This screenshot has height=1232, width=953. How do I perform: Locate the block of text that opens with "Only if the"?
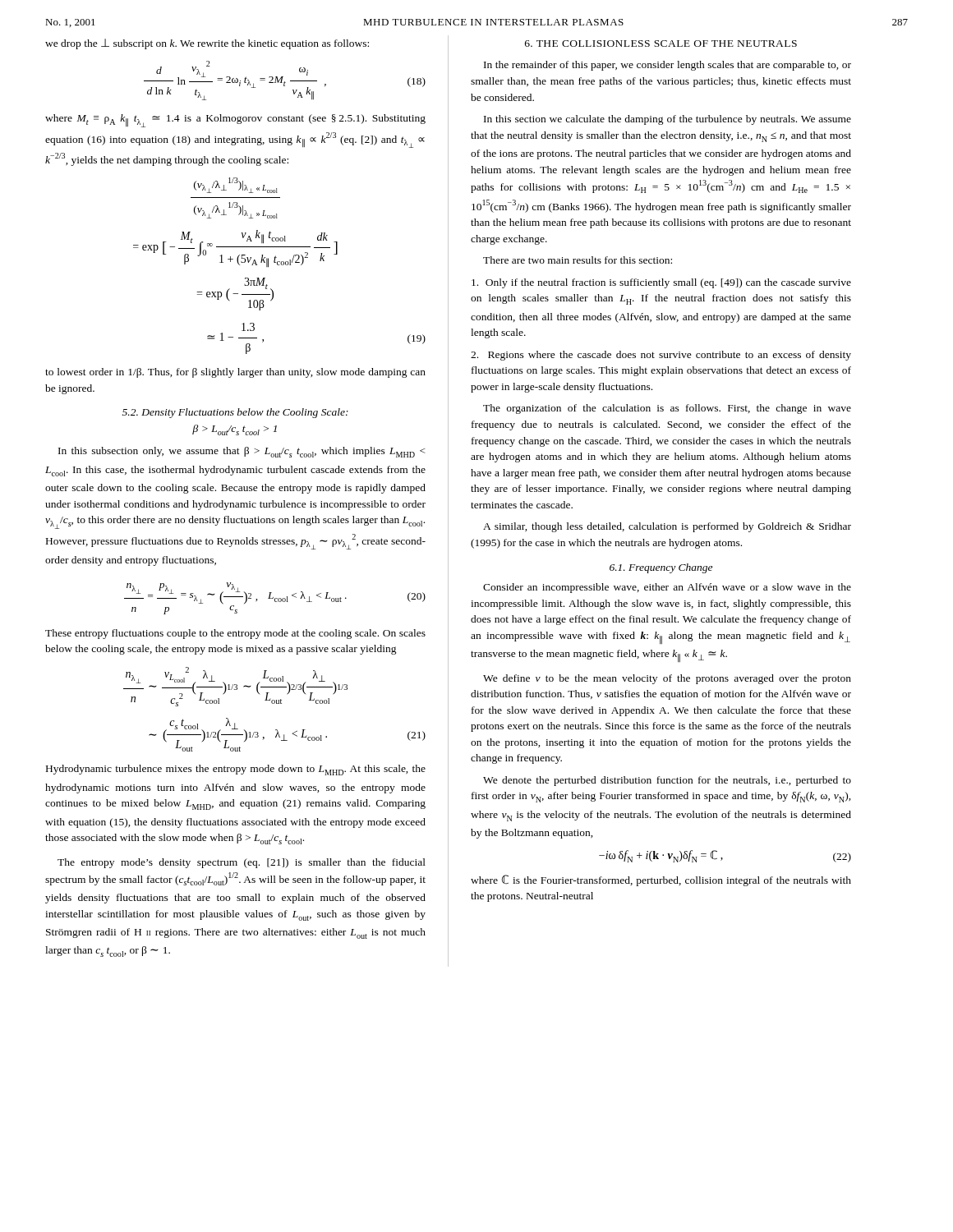tap(661, 307)
